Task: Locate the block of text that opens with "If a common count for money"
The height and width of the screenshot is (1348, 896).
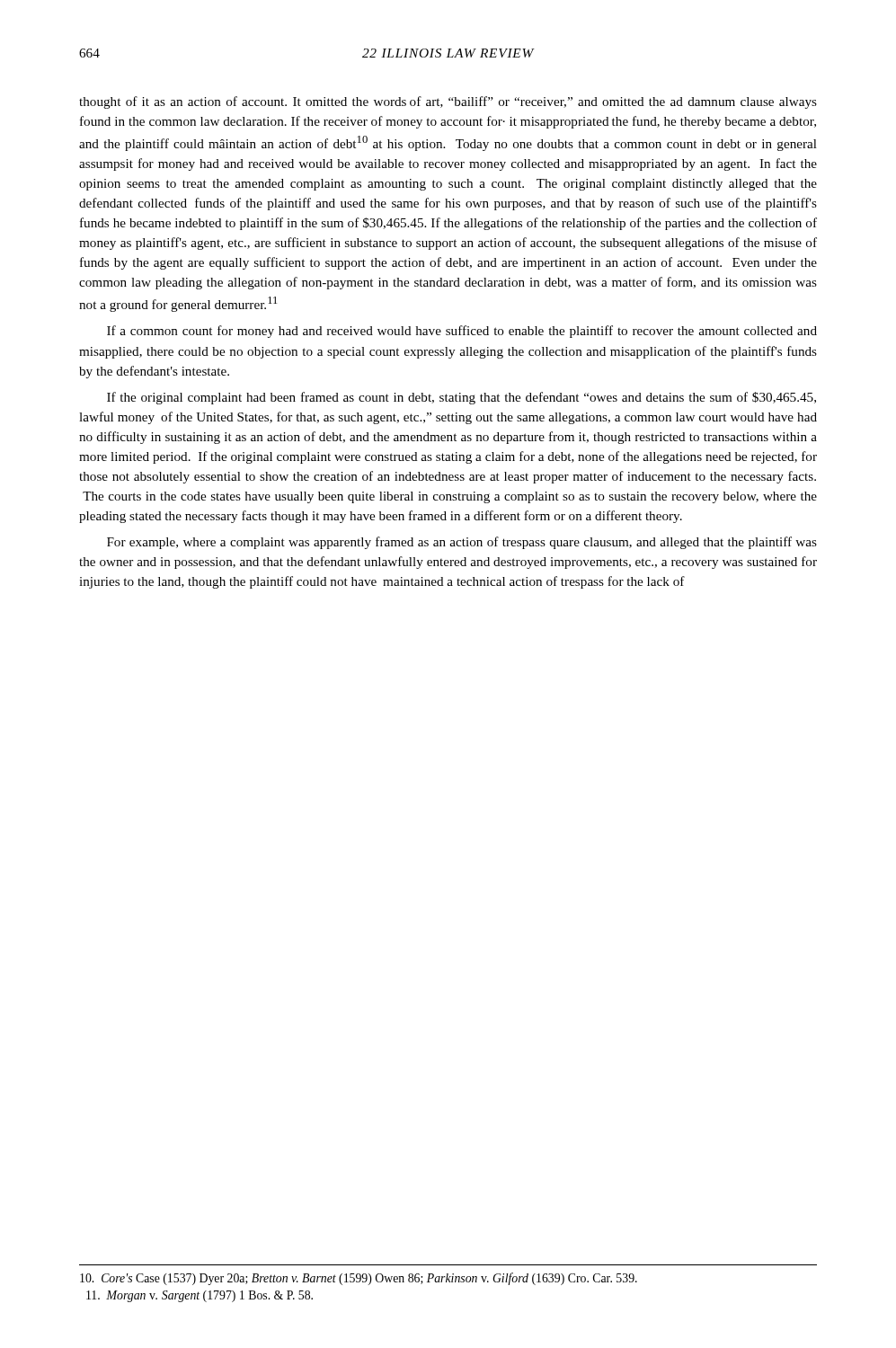Action: click(448, 351)
